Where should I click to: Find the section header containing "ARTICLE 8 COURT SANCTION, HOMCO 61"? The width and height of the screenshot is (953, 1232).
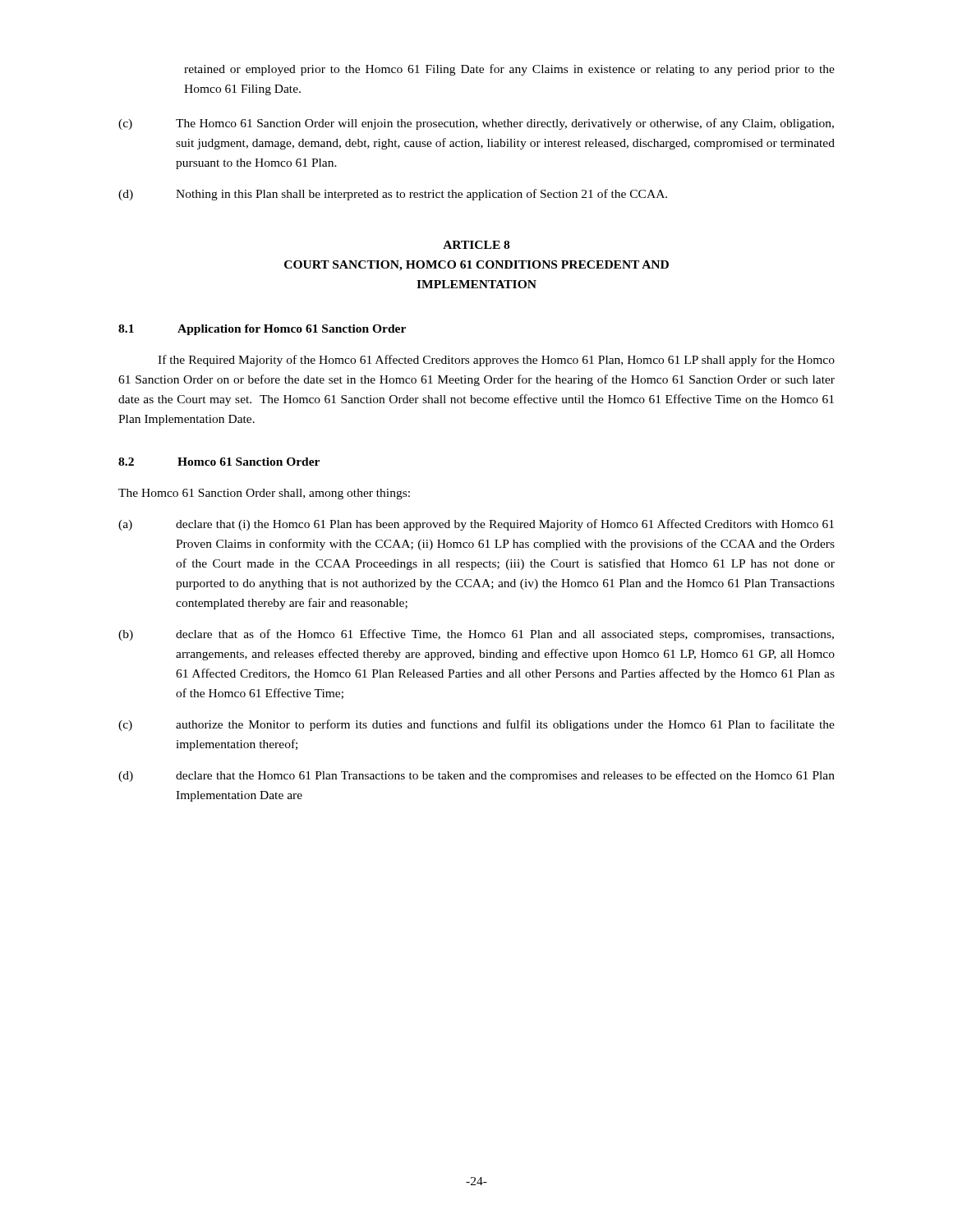pos(476,265)
